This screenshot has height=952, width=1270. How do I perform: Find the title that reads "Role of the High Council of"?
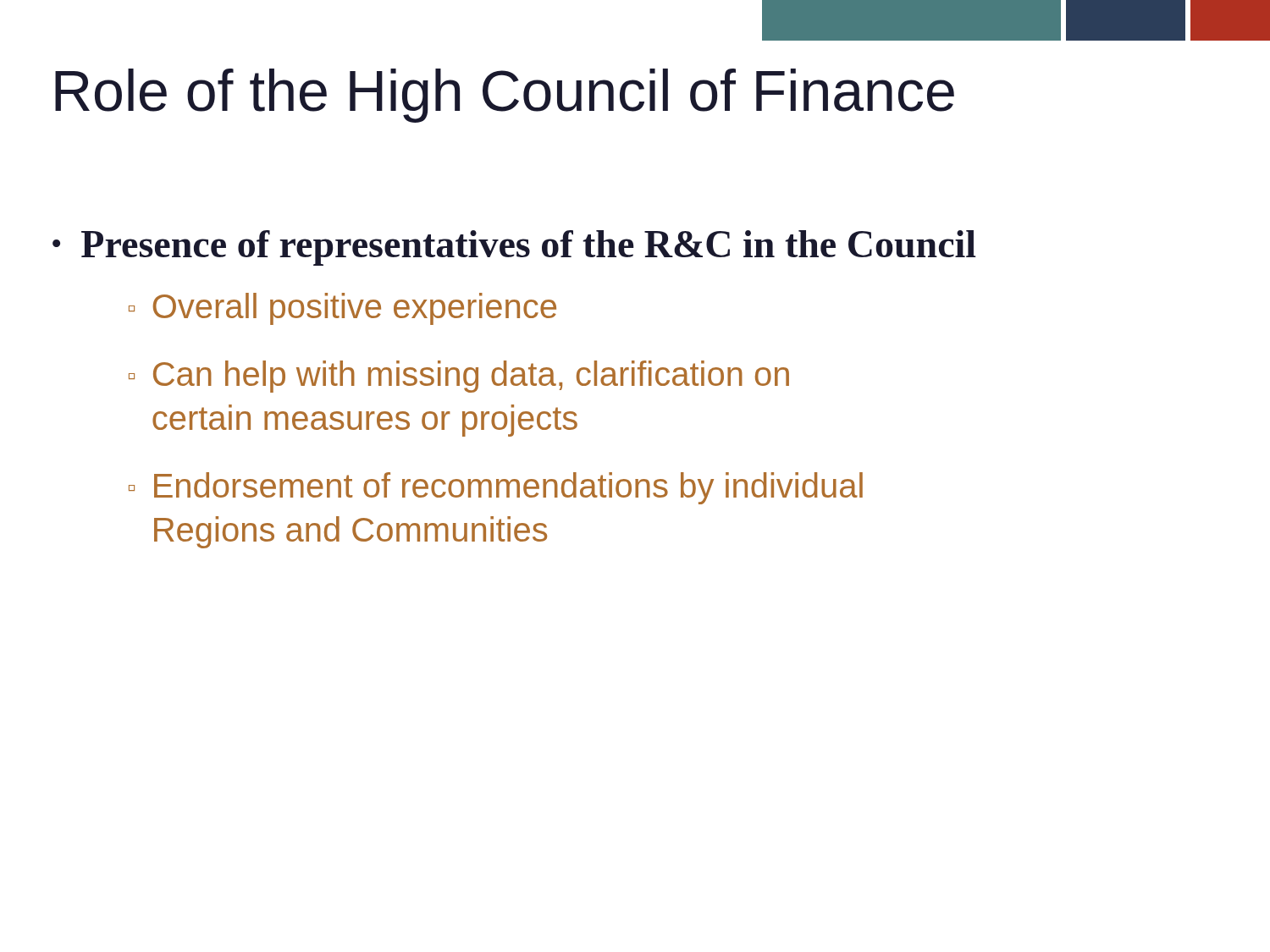(x=635, y=91)
